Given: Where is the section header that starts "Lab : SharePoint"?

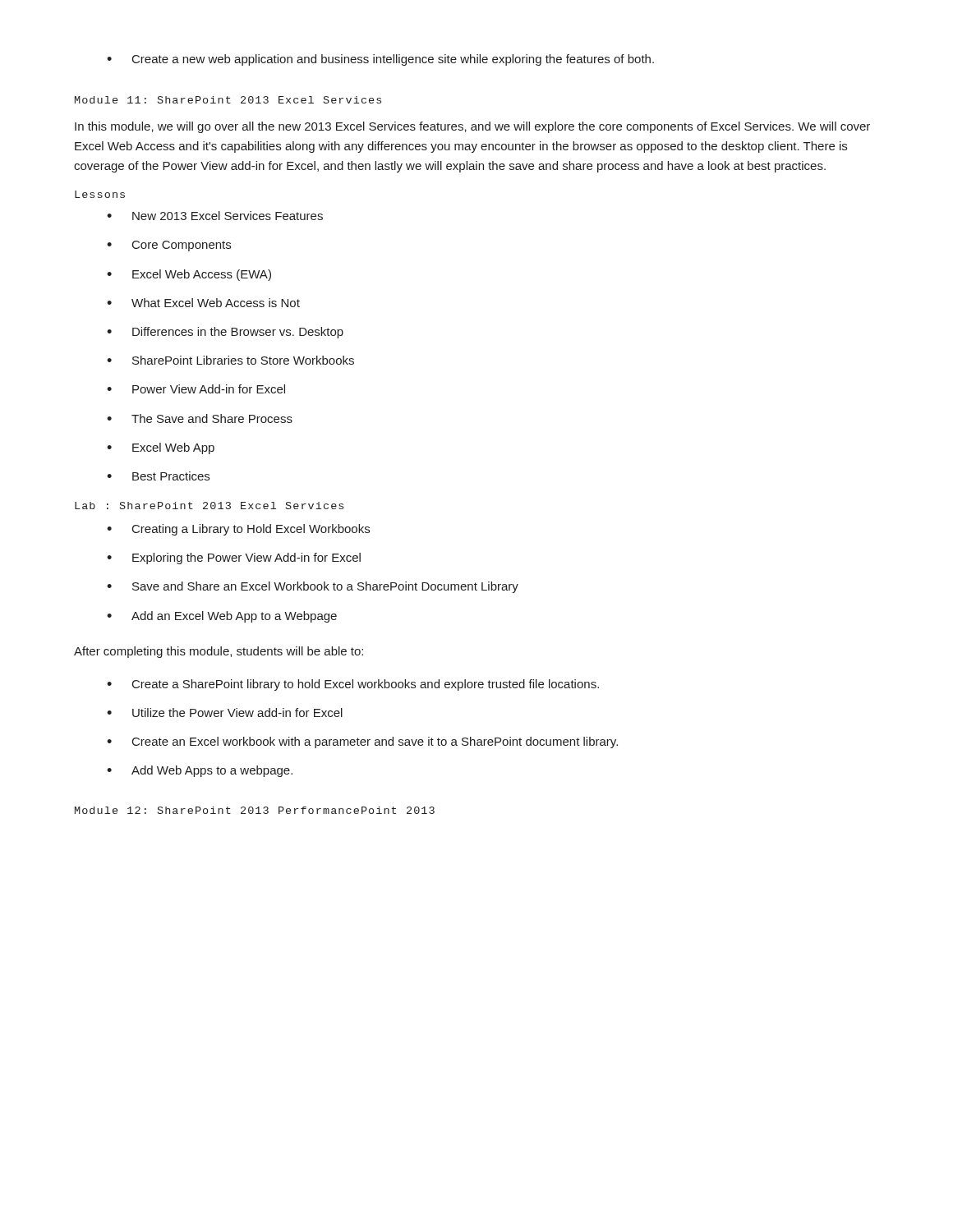Looking at the screenshot, I should coord(210,506).
